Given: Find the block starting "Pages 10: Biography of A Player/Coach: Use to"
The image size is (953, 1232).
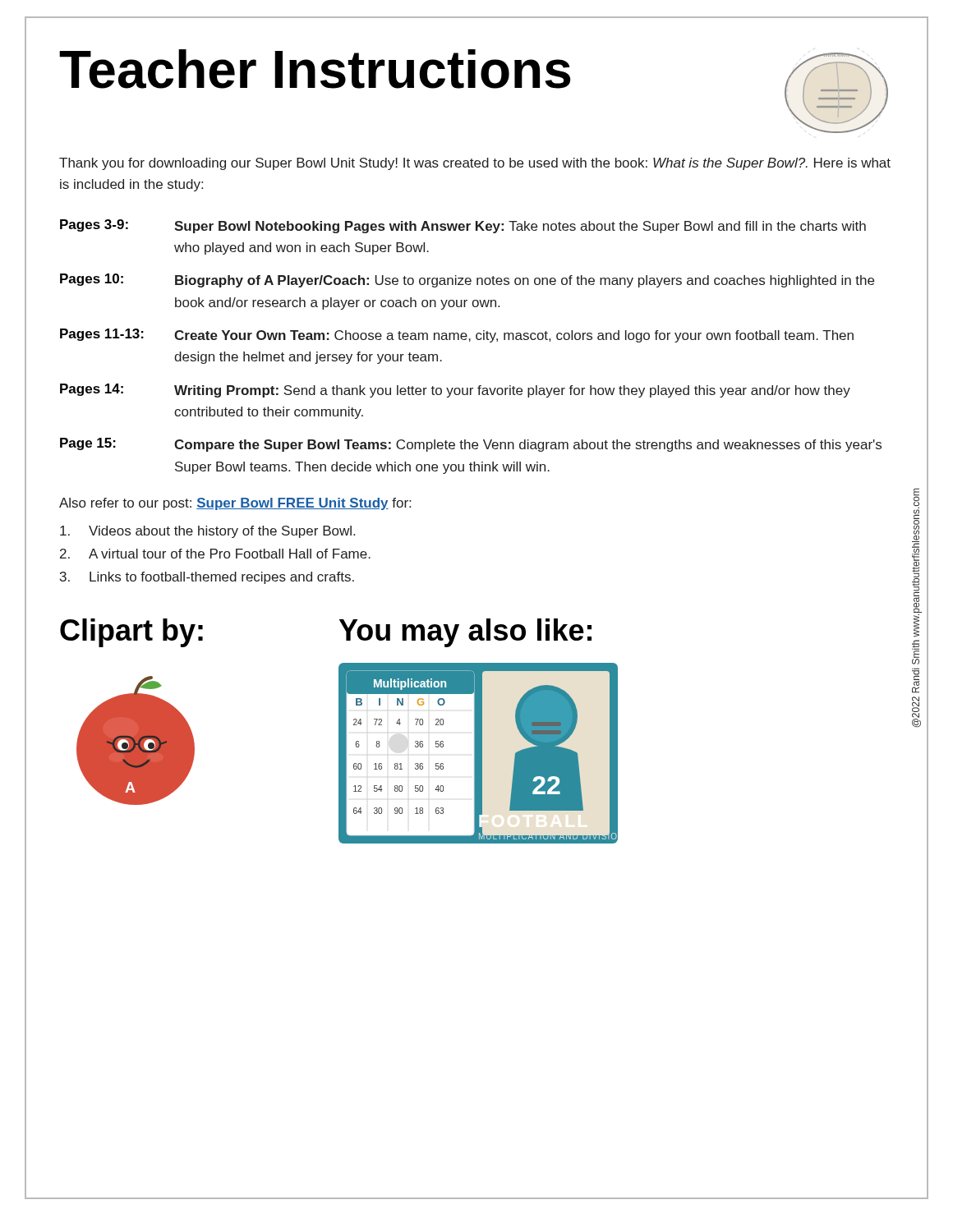Looking at the screenshot, I should pyautogui.click(x=476, y=292).
